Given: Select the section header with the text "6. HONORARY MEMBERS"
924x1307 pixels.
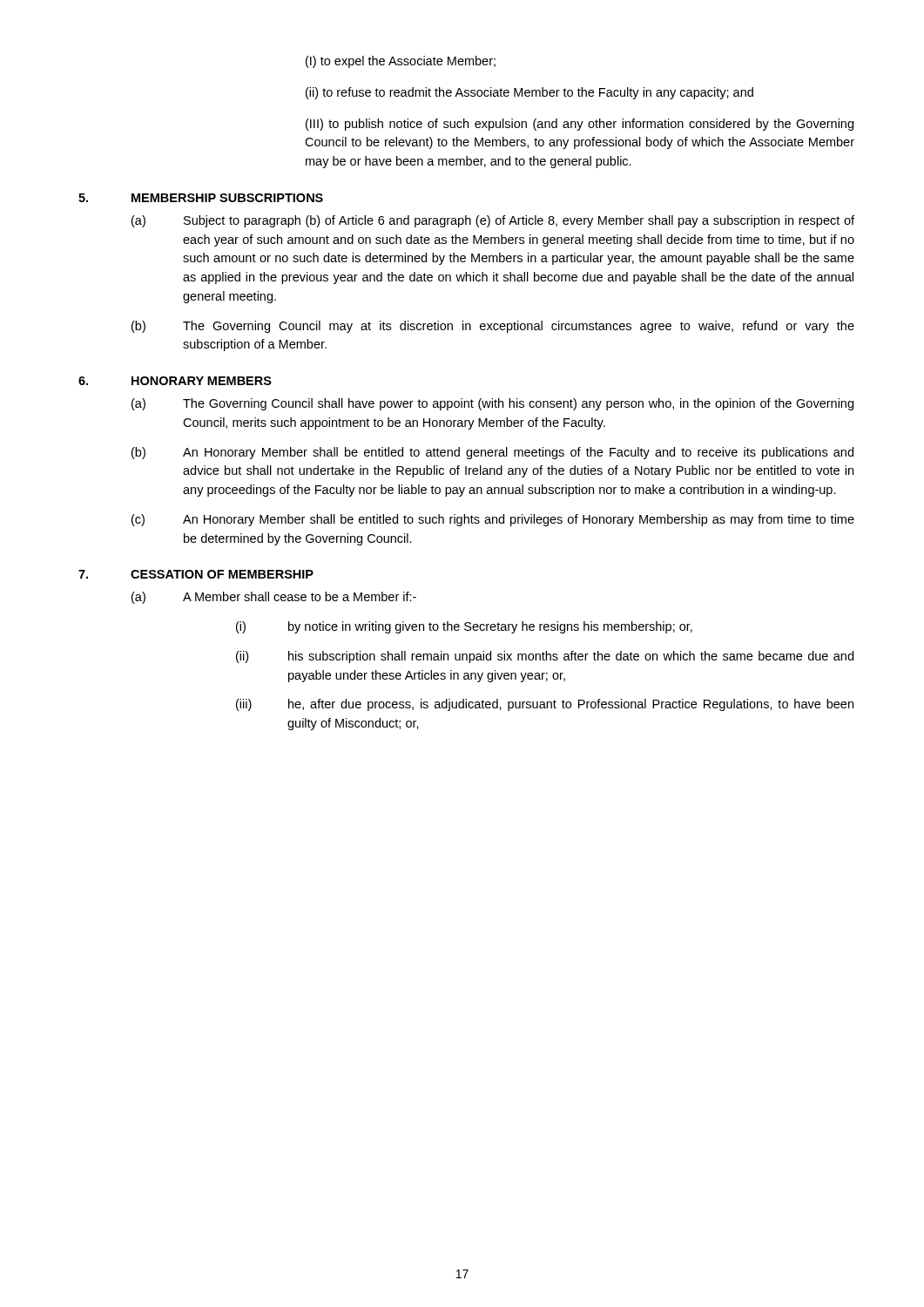Looking at the screenshot, I should click(175, 381).
